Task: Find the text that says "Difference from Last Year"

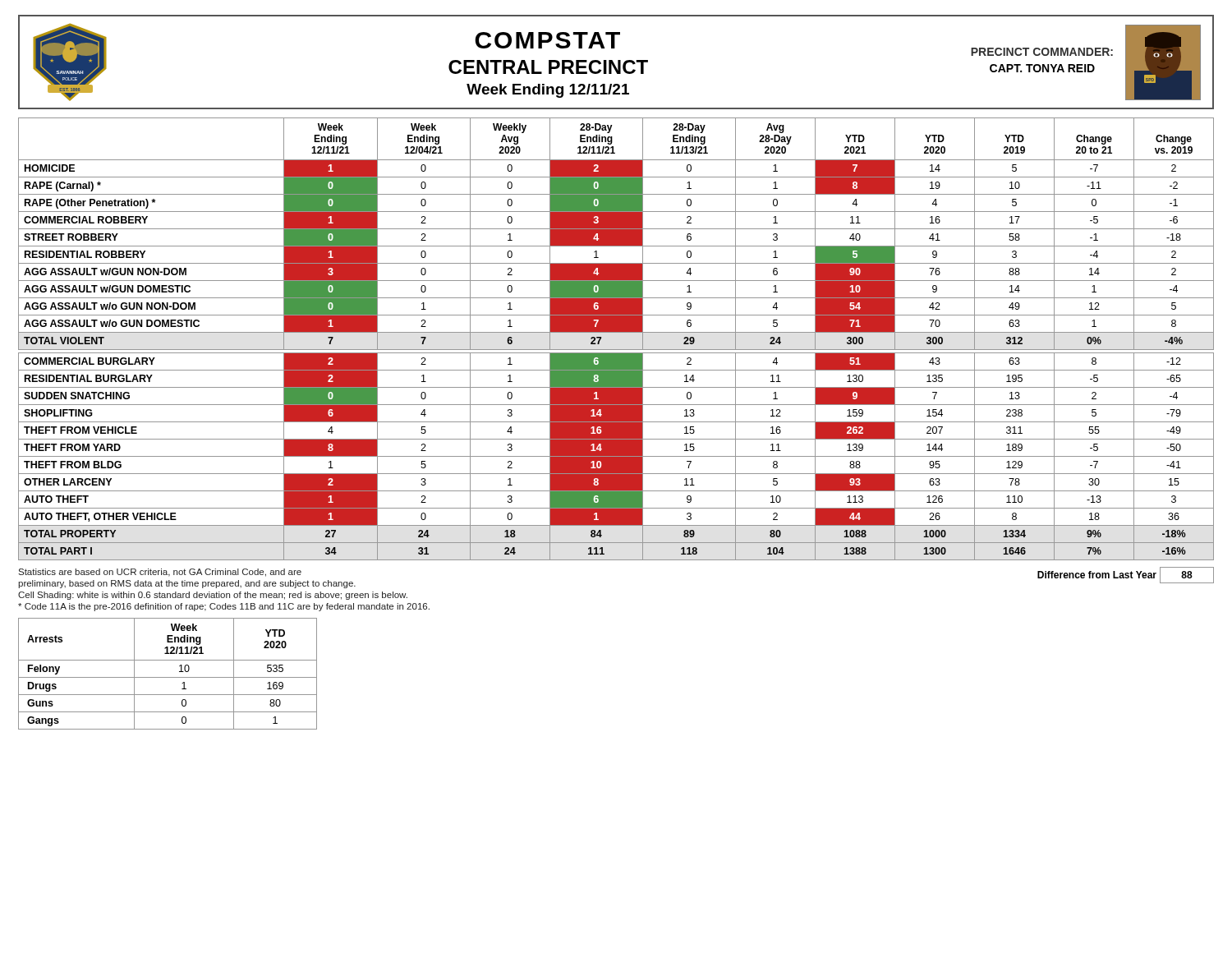Action: (1097, 575)
